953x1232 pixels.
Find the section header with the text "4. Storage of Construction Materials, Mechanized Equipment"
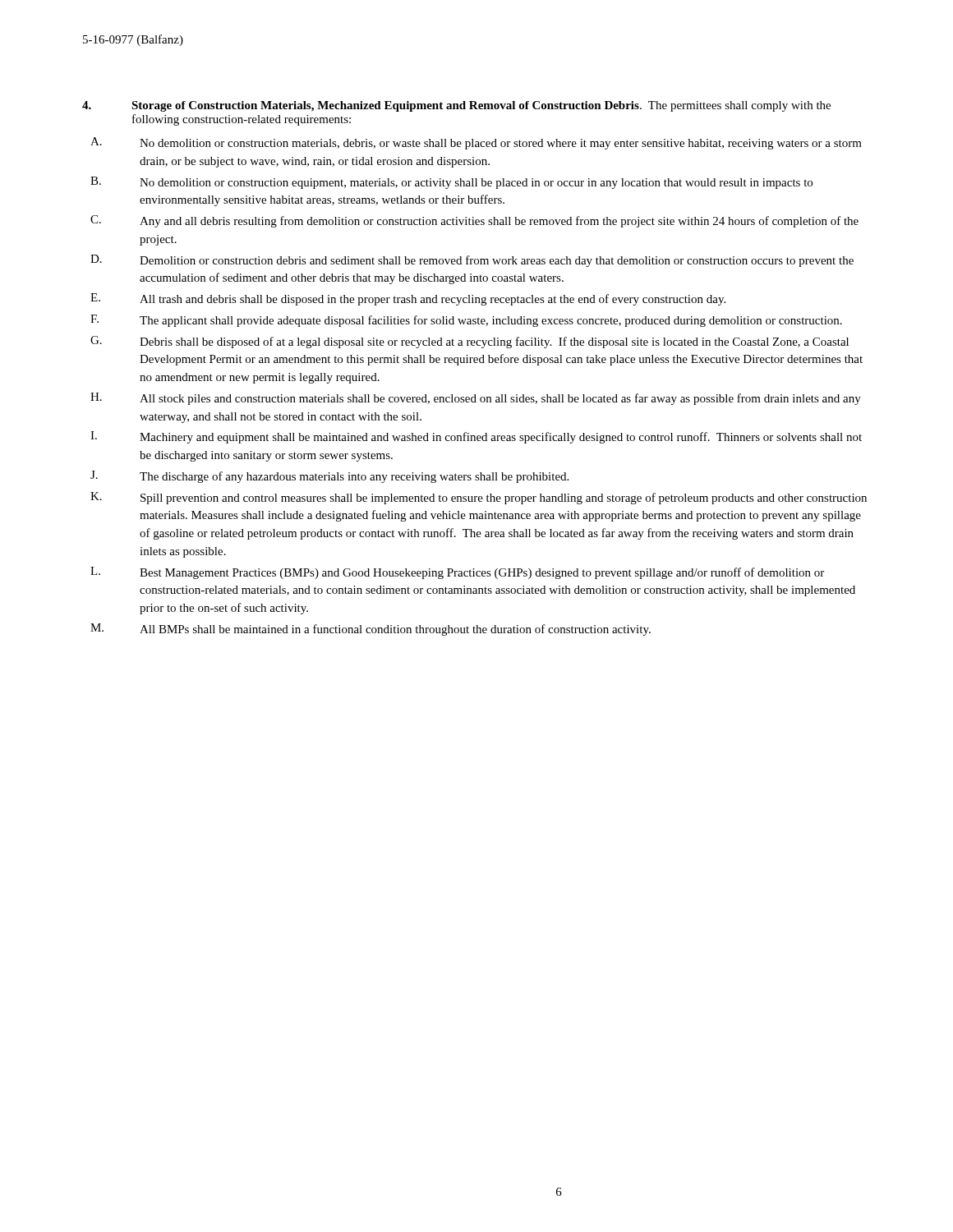476,113
